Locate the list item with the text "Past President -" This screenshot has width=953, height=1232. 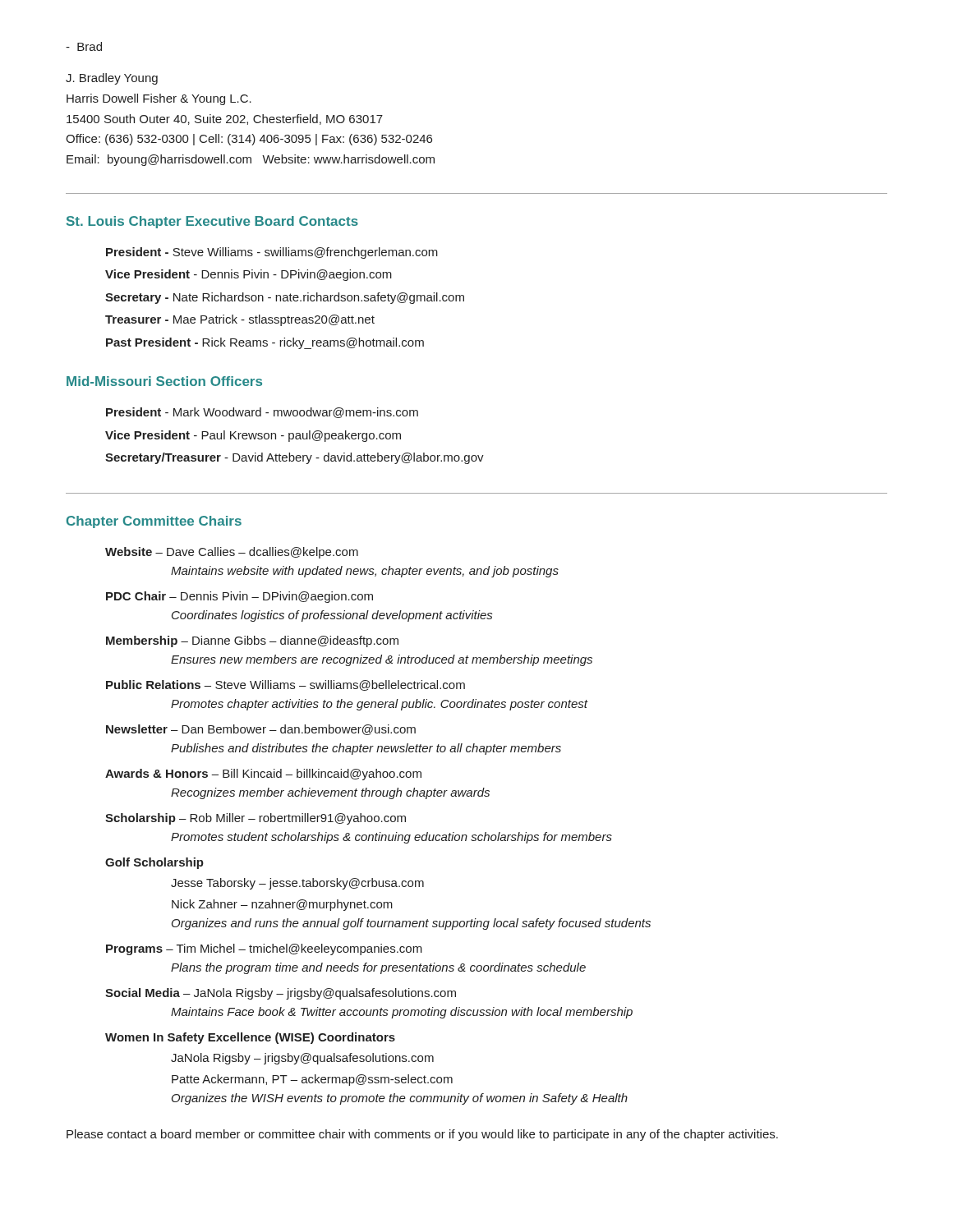tap(265, 342)
